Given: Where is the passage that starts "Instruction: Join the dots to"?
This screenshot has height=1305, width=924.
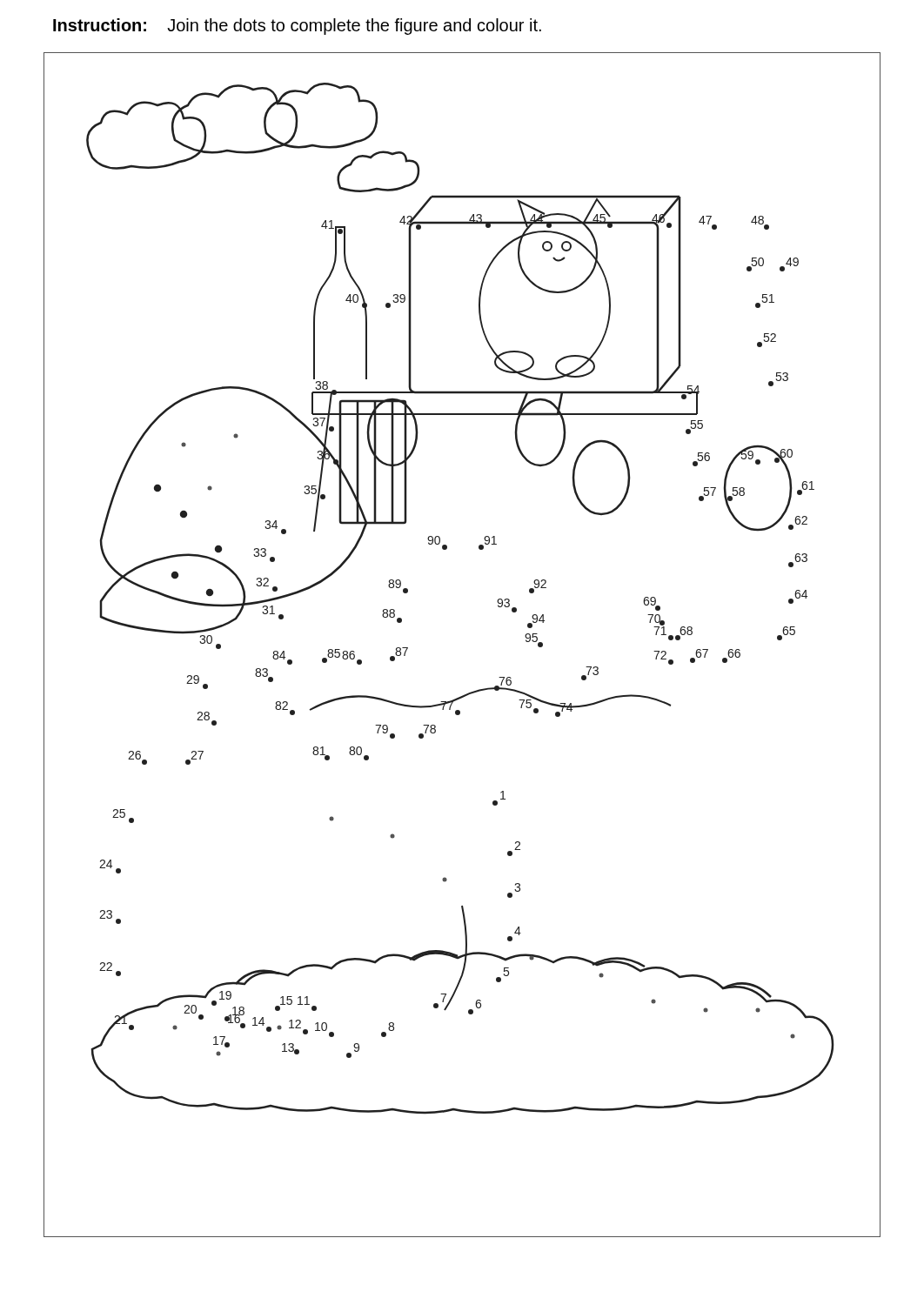Looking at the screenshot, I should coord(297,25).
